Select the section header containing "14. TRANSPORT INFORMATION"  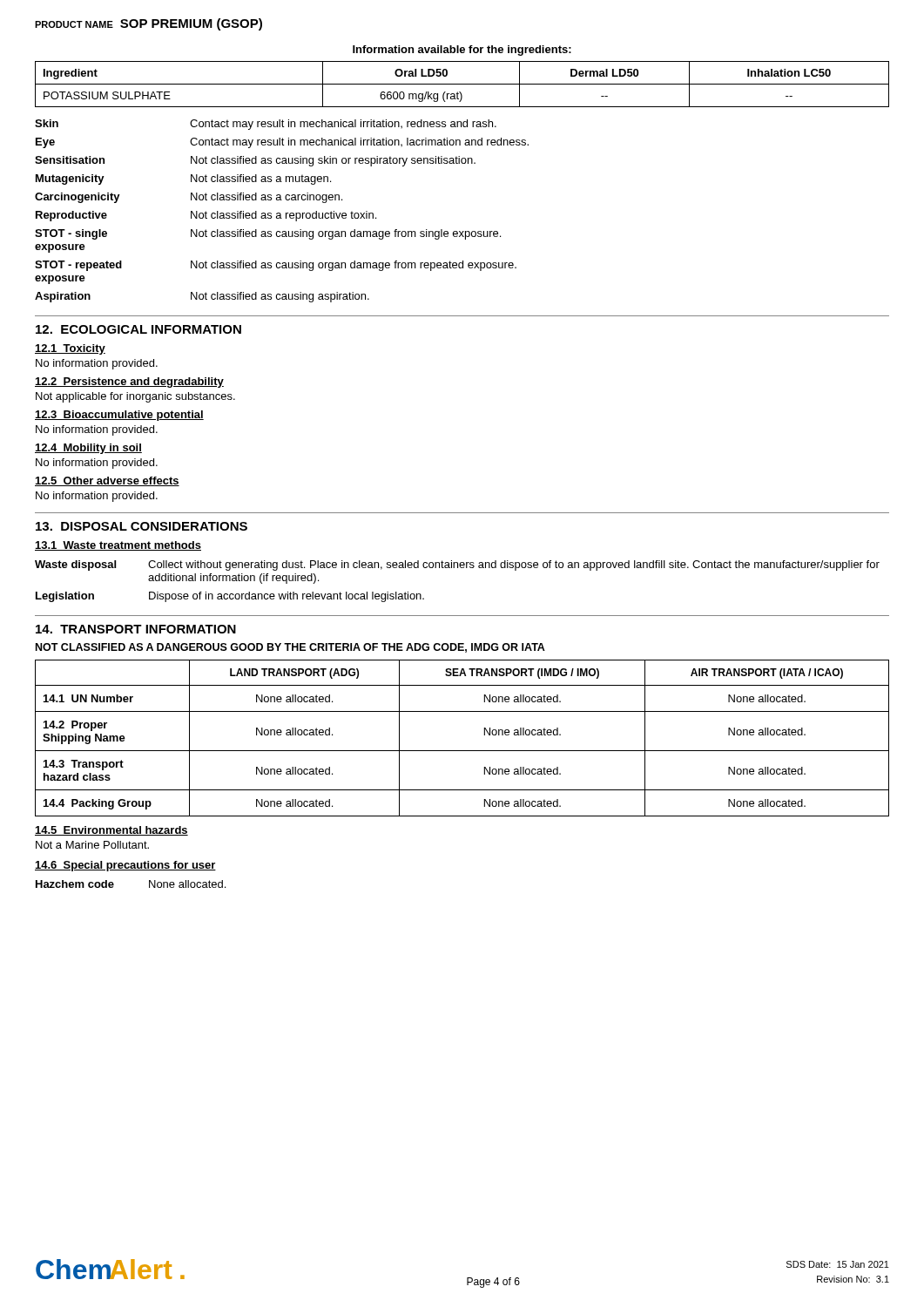coord(136,629)
